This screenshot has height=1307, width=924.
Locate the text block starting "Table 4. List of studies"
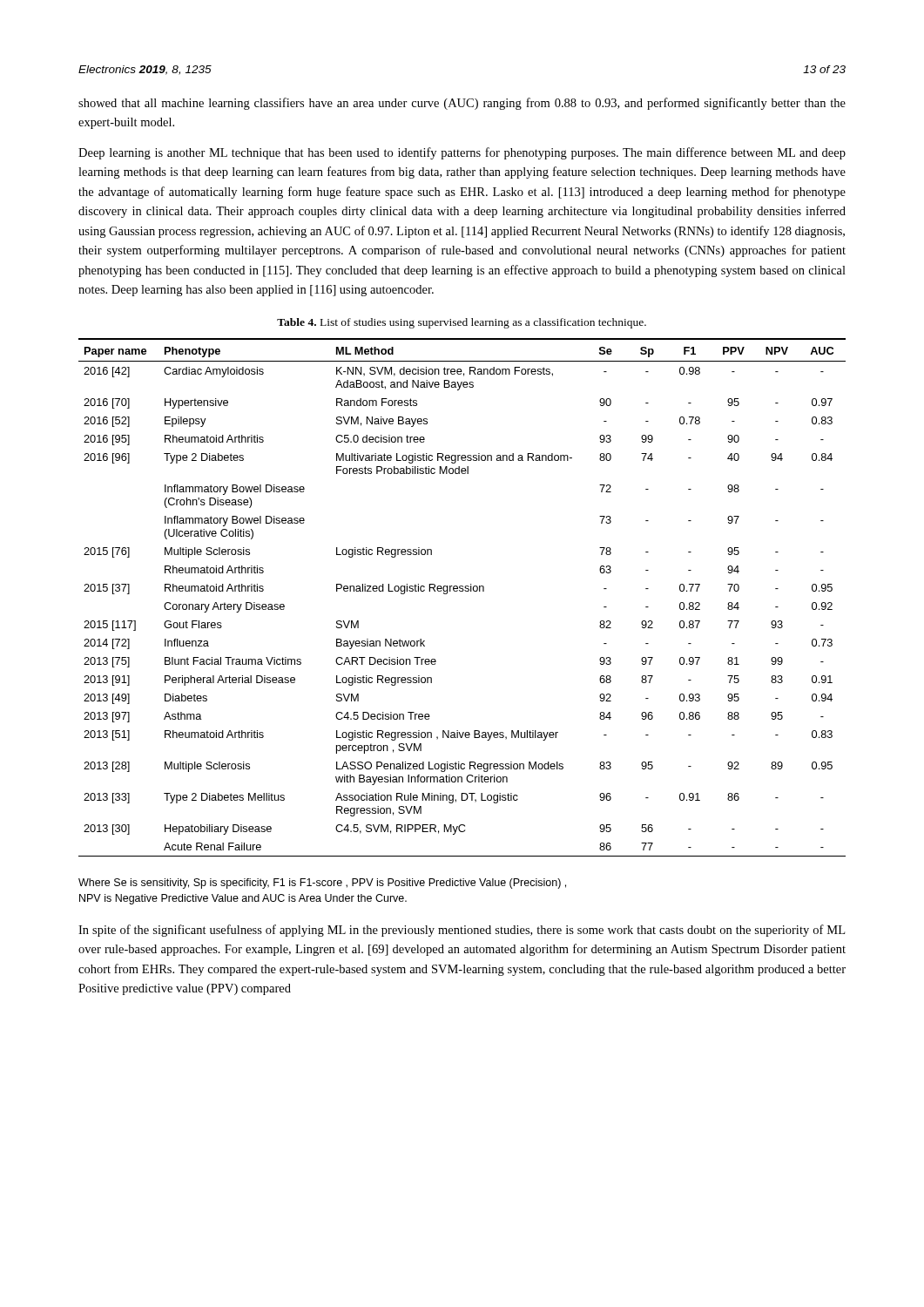tap(462, 322)
